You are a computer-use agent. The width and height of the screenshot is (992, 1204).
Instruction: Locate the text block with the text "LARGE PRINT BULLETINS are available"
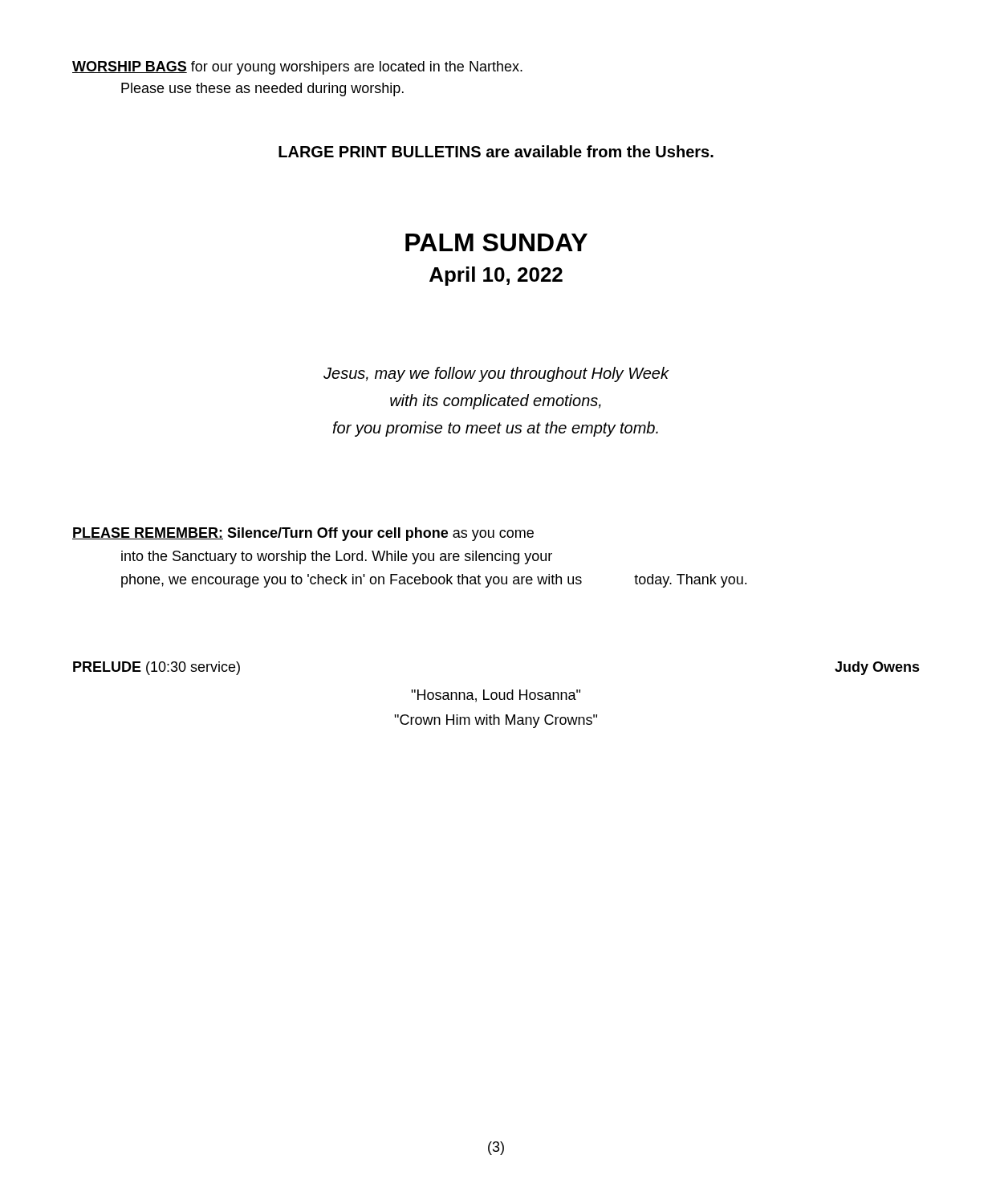coord(496,152)
